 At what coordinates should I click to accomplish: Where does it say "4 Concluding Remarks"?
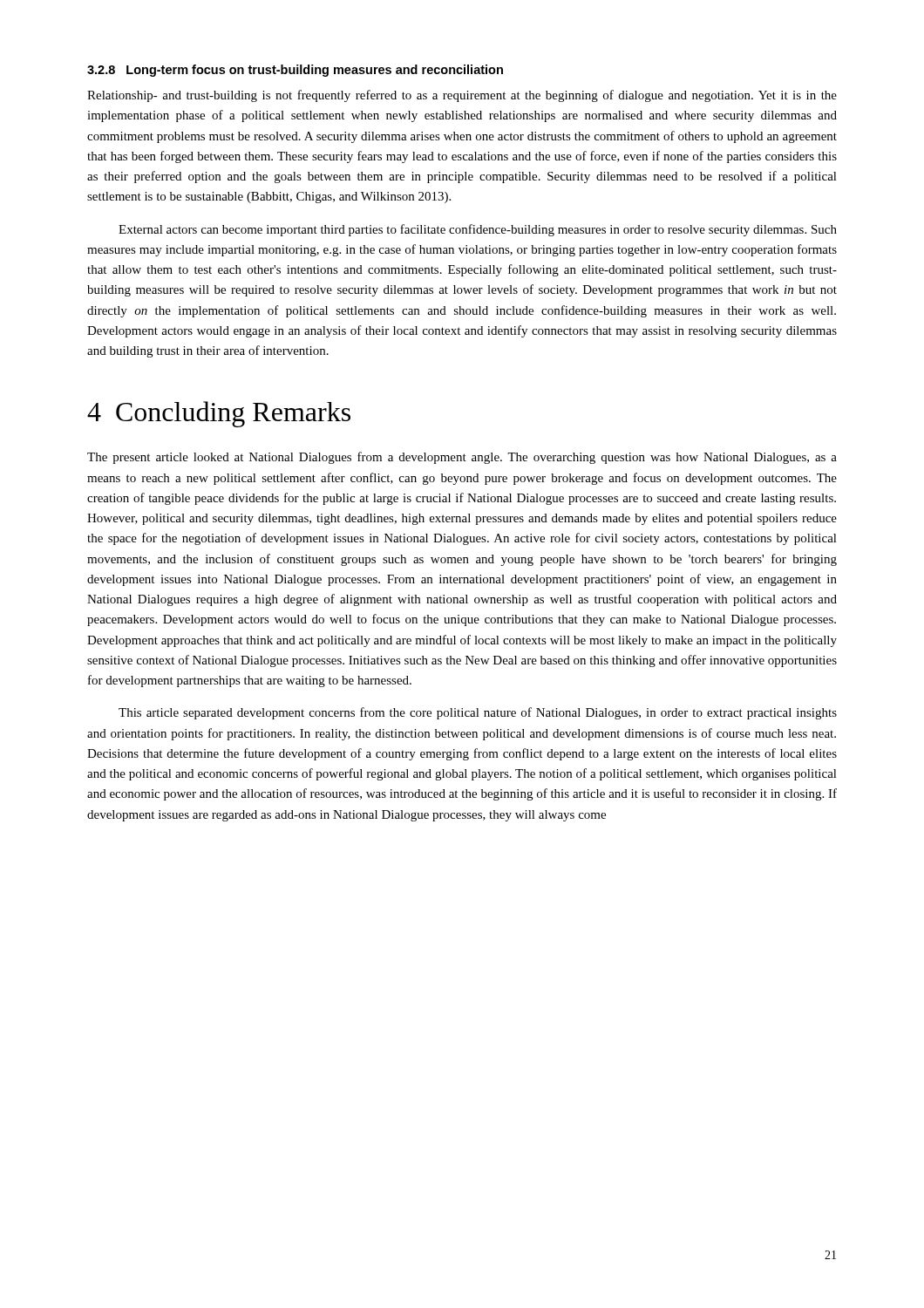tap(219, 412)
